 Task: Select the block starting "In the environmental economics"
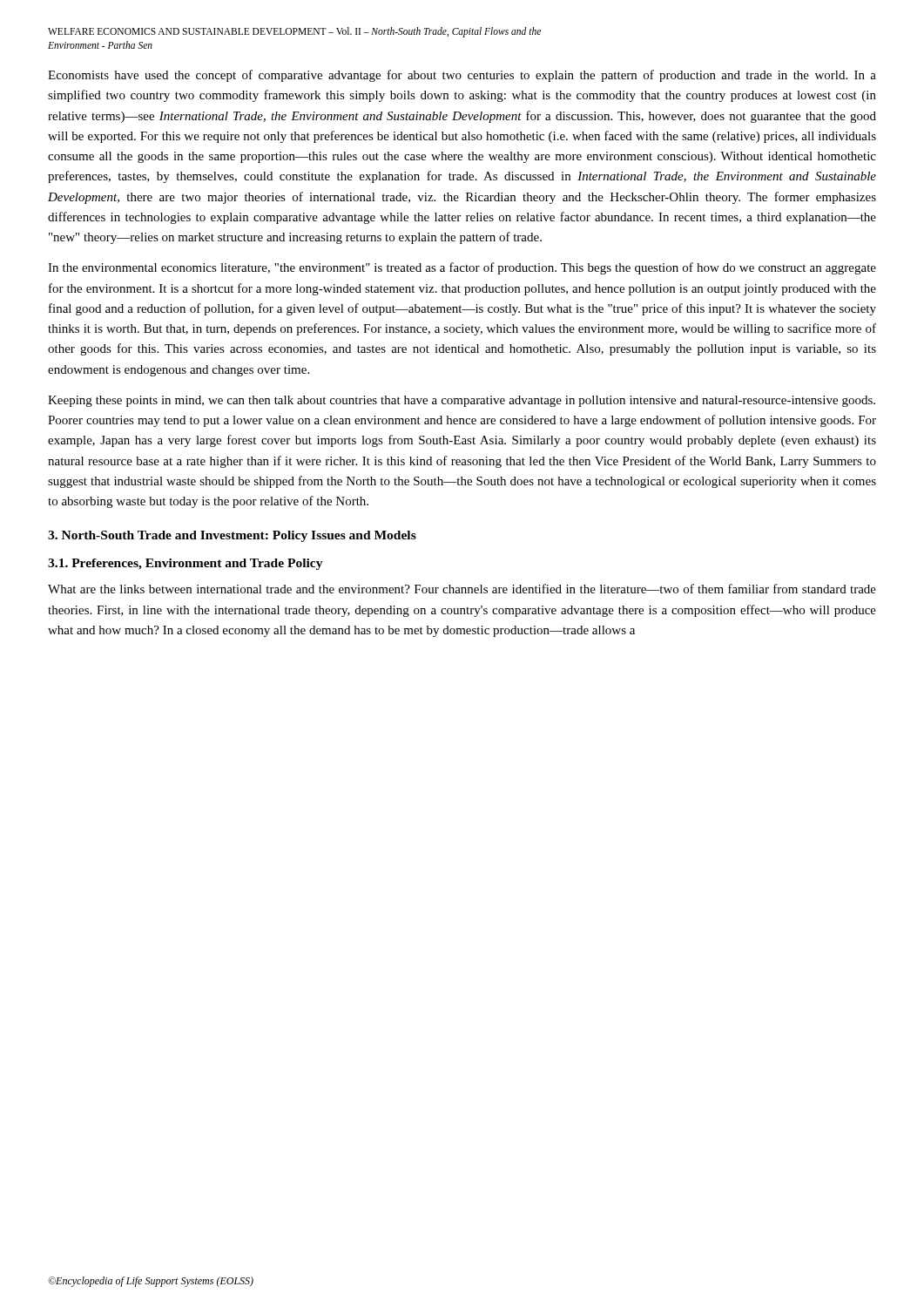(x=462, y=319)
